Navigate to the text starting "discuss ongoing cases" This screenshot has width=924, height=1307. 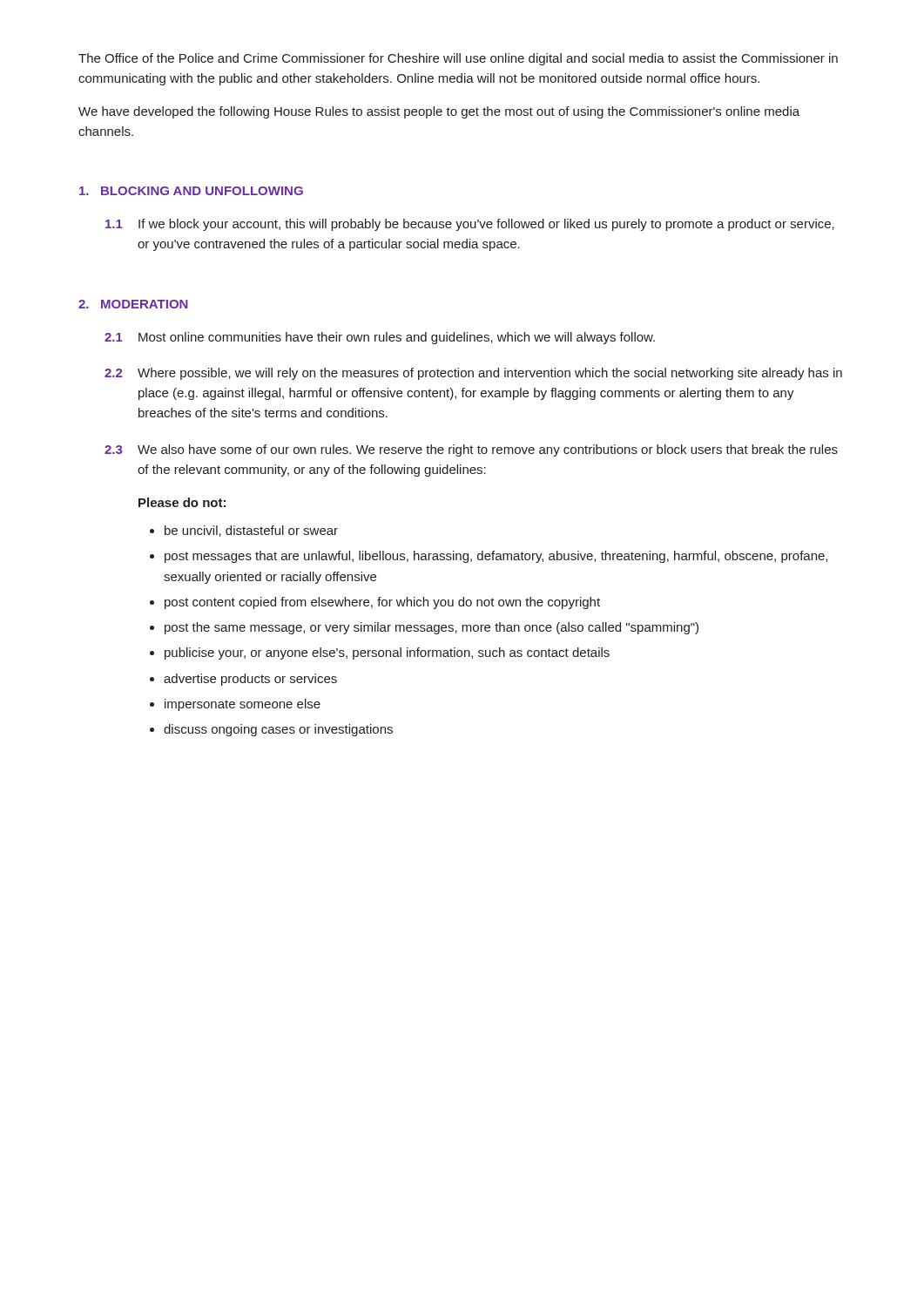click(x=278, y=729)
